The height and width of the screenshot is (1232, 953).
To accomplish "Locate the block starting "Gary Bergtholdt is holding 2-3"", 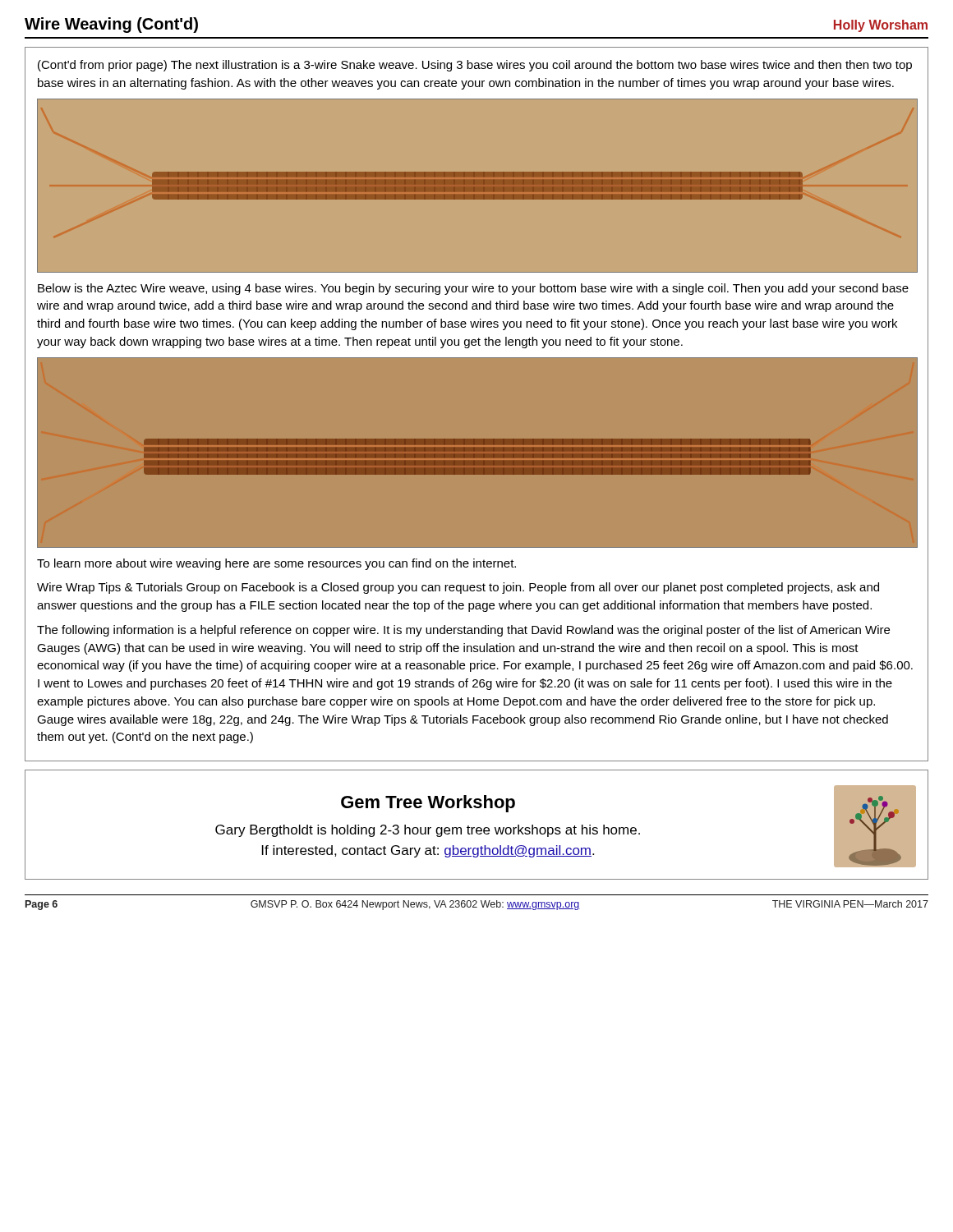I will click(x=428, y=840).
